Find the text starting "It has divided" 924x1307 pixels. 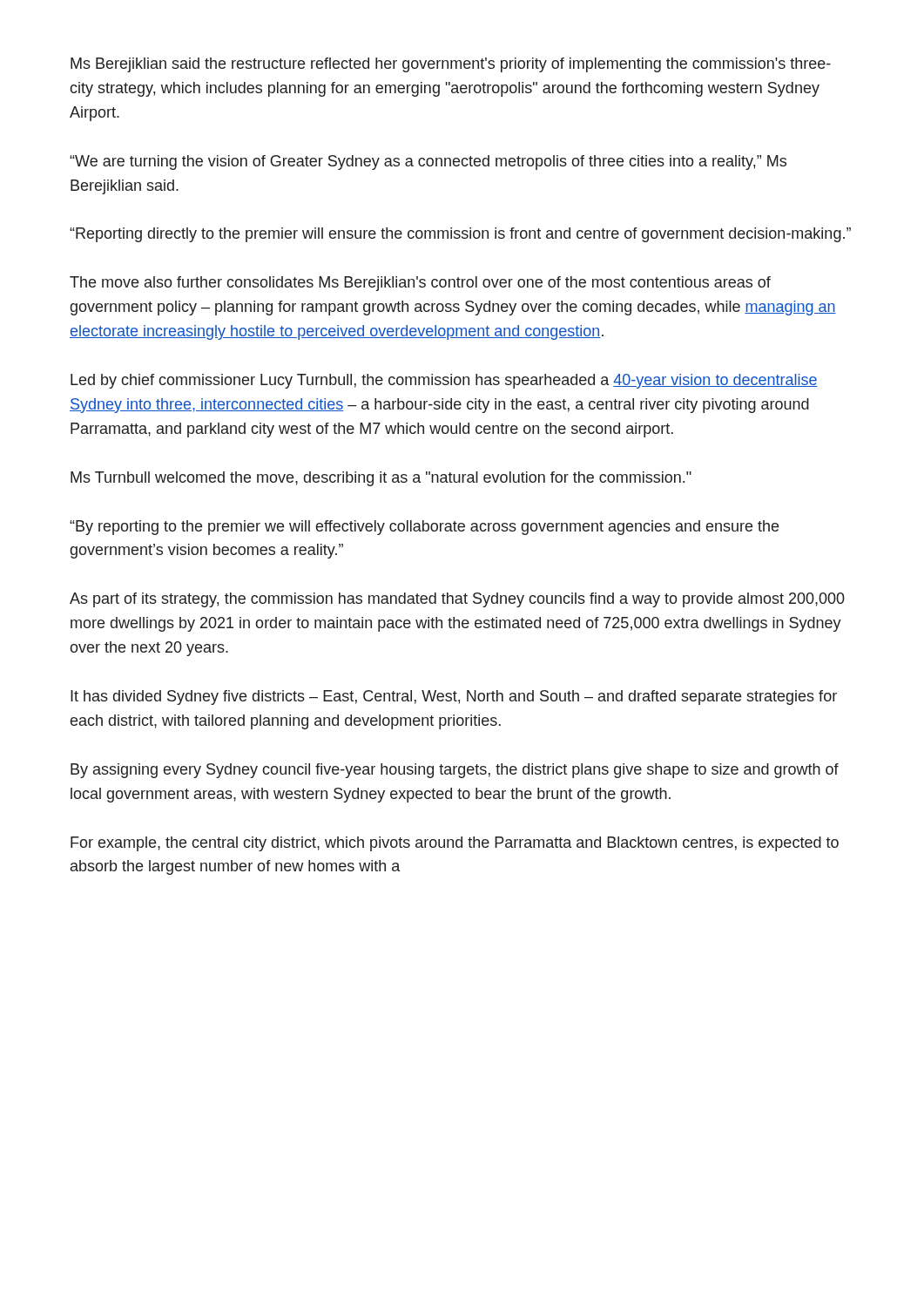(453, 708)
